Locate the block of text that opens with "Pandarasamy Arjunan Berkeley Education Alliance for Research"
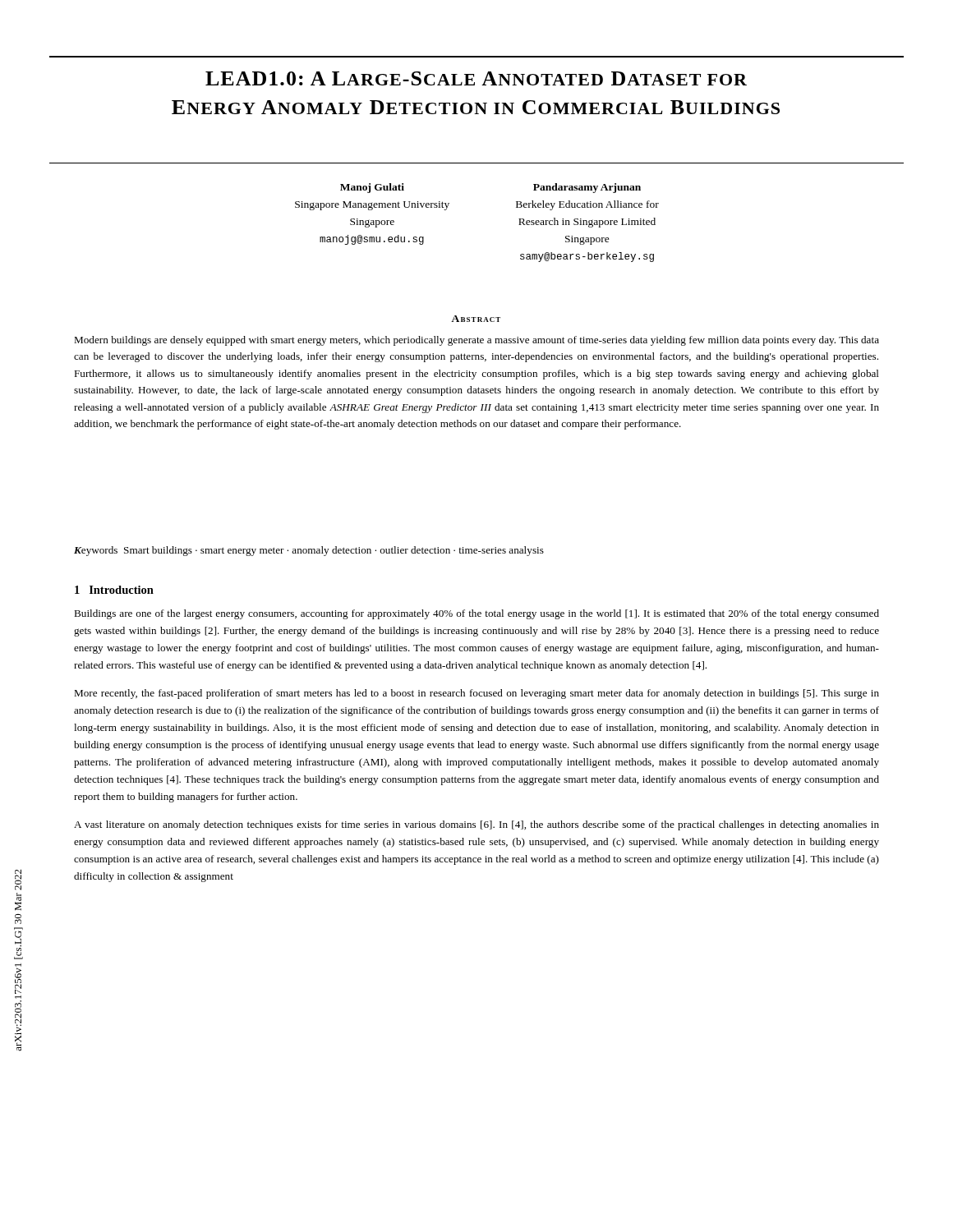The image size is (953, 1232). coord(587,222)
